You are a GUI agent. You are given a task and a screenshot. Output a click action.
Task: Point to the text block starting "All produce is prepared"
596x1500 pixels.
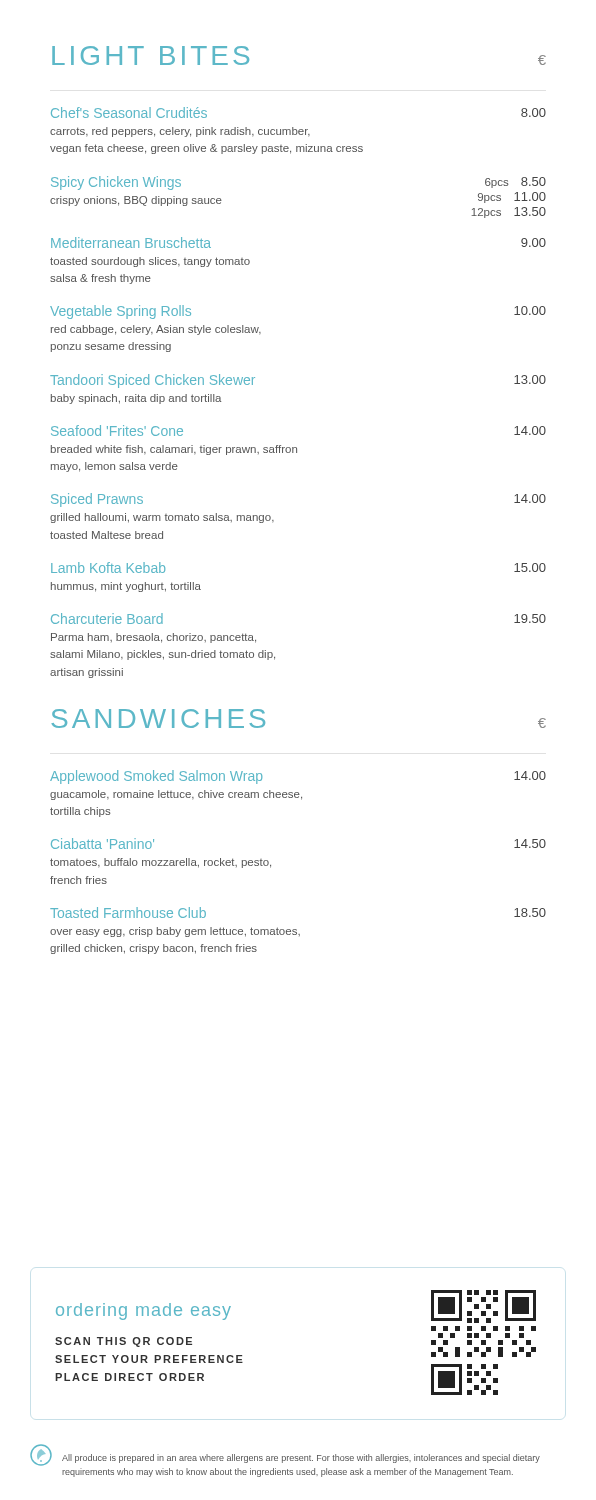tap(298, 1462)
